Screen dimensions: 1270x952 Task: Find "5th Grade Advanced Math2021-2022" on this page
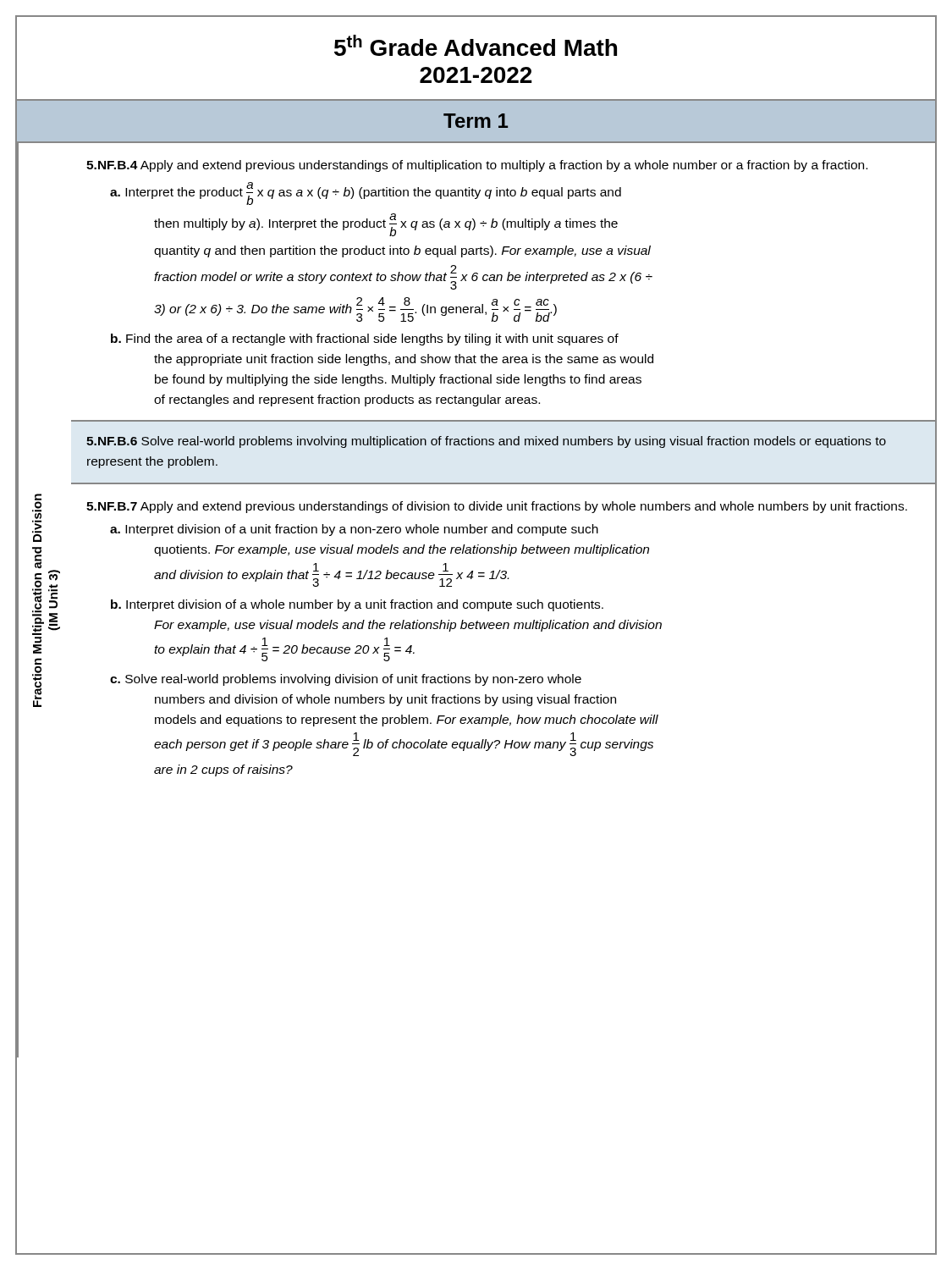[476, 61]
